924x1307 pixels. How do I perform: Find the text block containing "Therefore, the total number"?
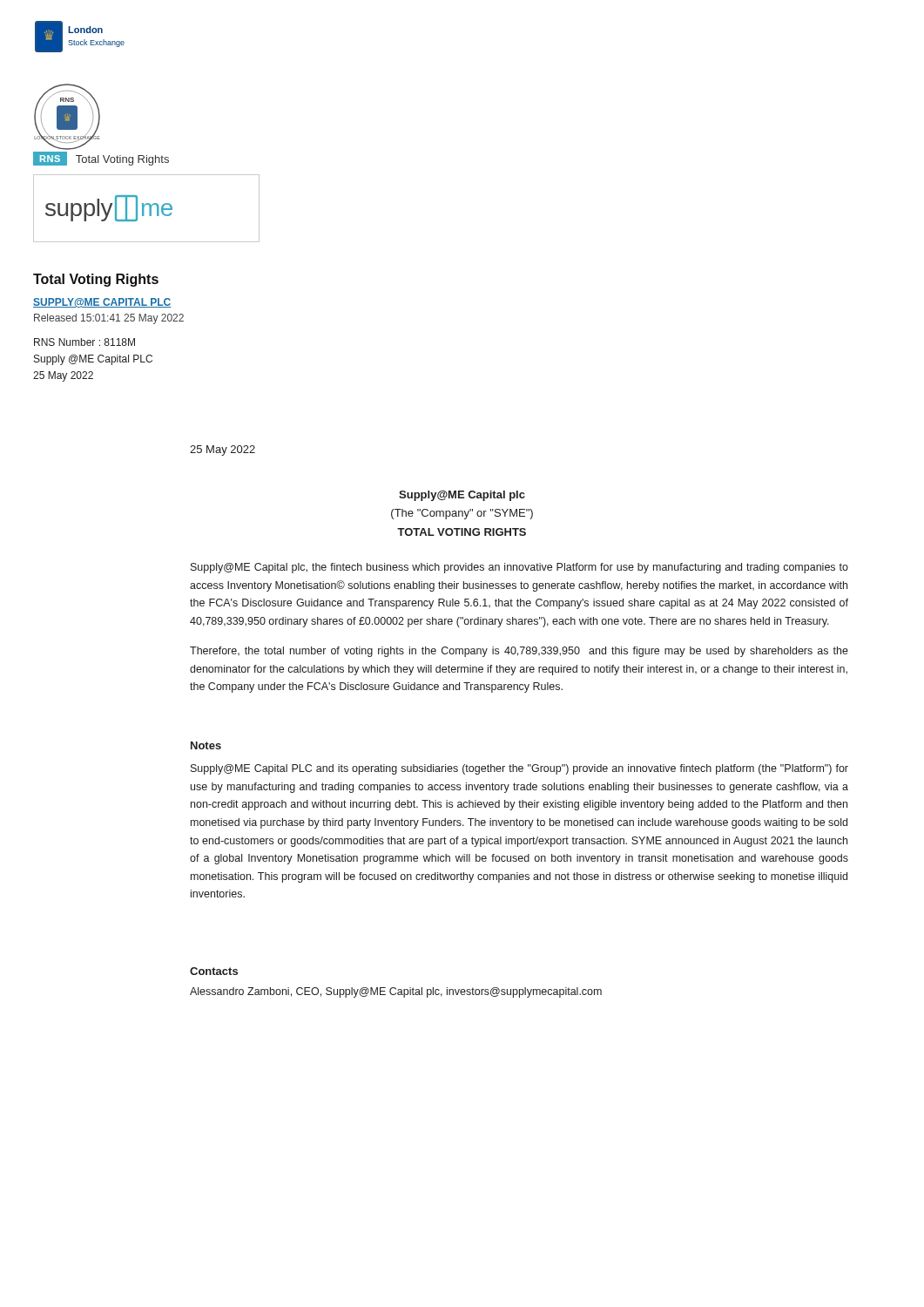[519, 669]
